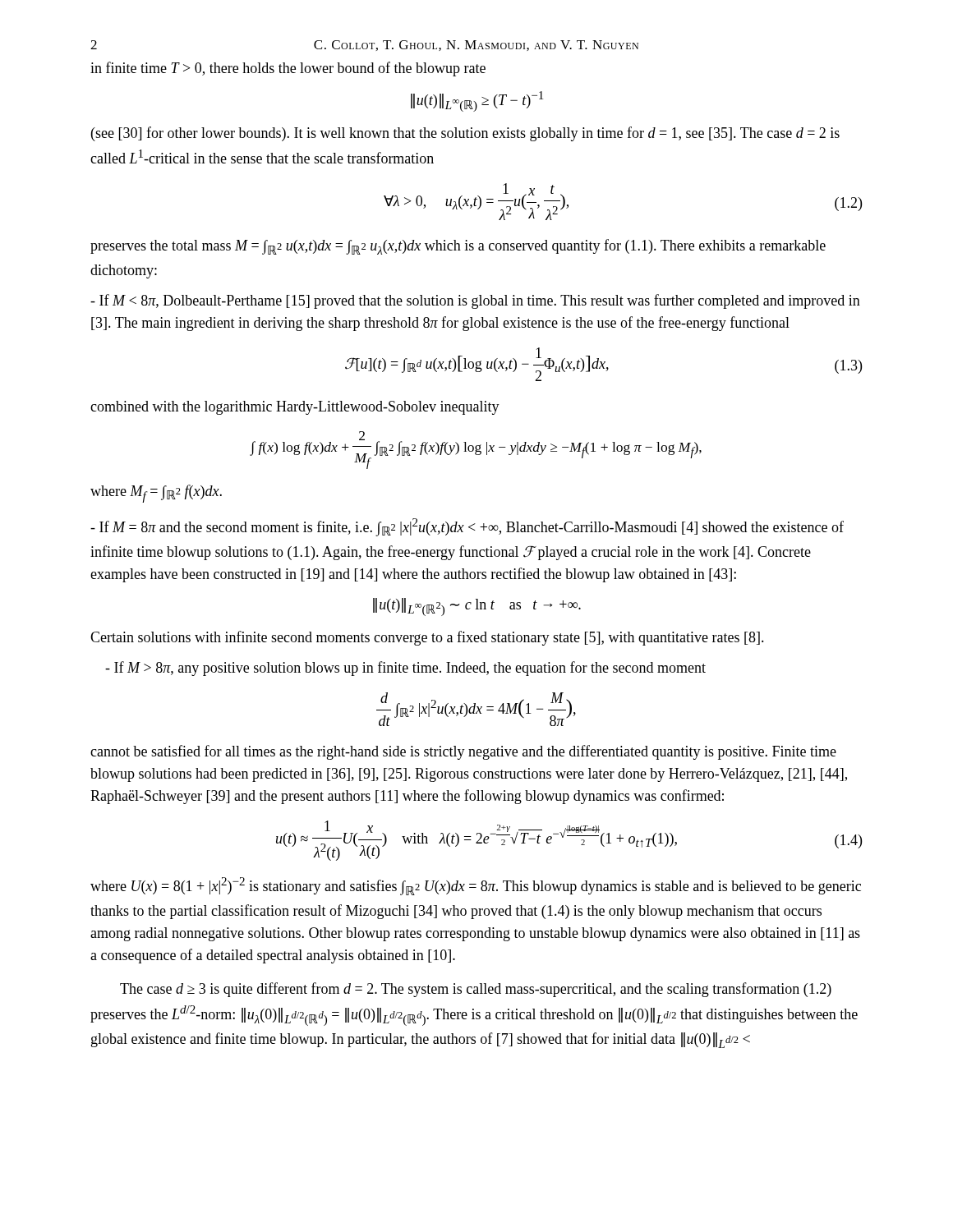Image resolution: width=953 pixels, height=1232 pixels.
Task: Where is the passage that starts "If M = 8π and the second"?
Action: click(x=467, y=549)
